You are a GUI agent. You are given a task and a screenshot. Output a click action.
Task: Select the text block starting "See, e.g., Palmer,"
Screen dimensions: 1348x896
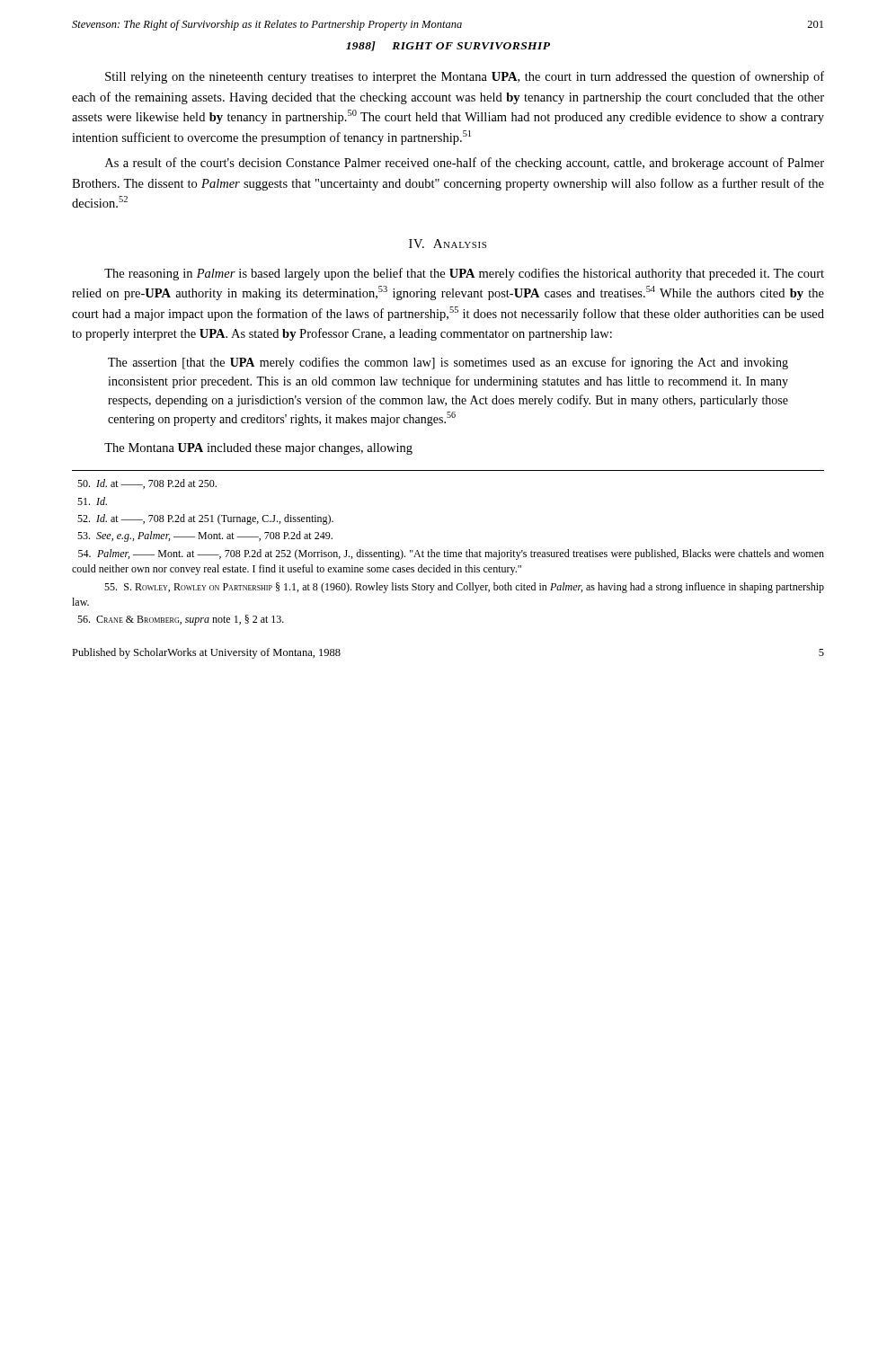coord(202,536)
